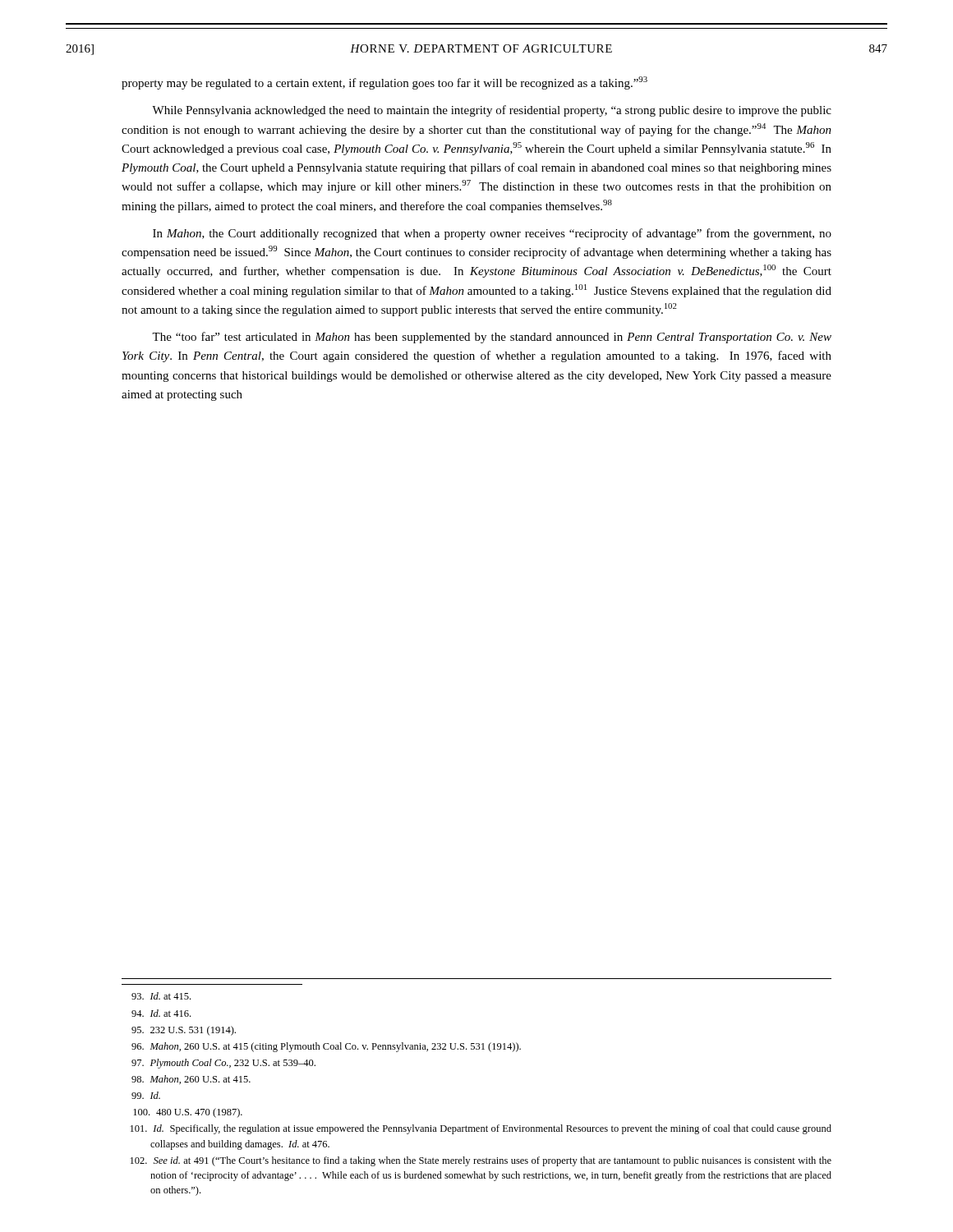Image resolution: width=953 pixels, height=1232 pixels.
Task: Find the block on this page that starts "480 U.S. 470"
Action: tap(182, 1112)
